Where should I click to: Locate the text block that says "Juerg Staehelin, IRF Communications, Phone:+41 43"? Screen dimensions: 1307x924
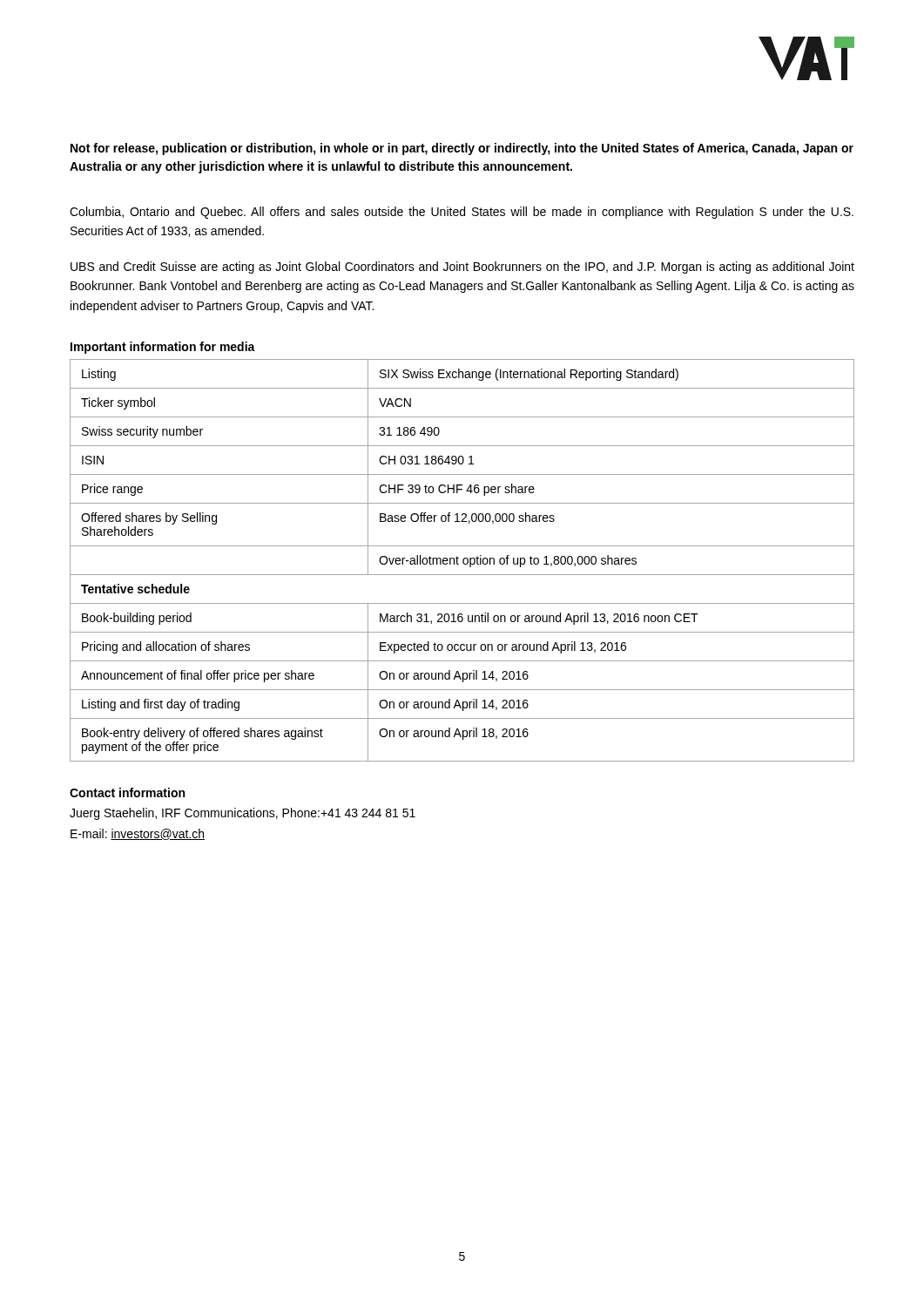243,823
